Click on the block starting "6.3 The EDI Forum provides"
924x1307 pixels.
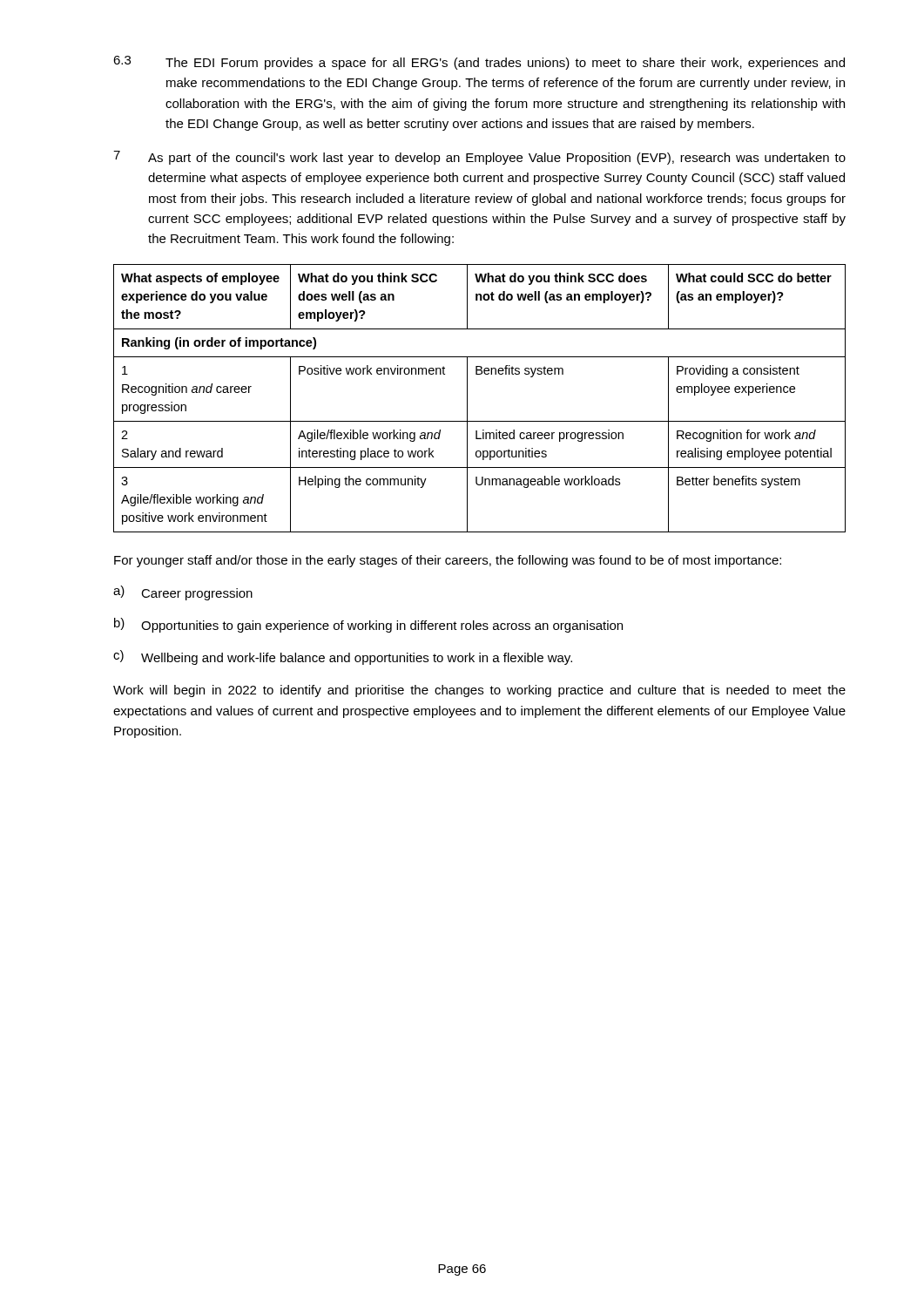pos(479,93)
